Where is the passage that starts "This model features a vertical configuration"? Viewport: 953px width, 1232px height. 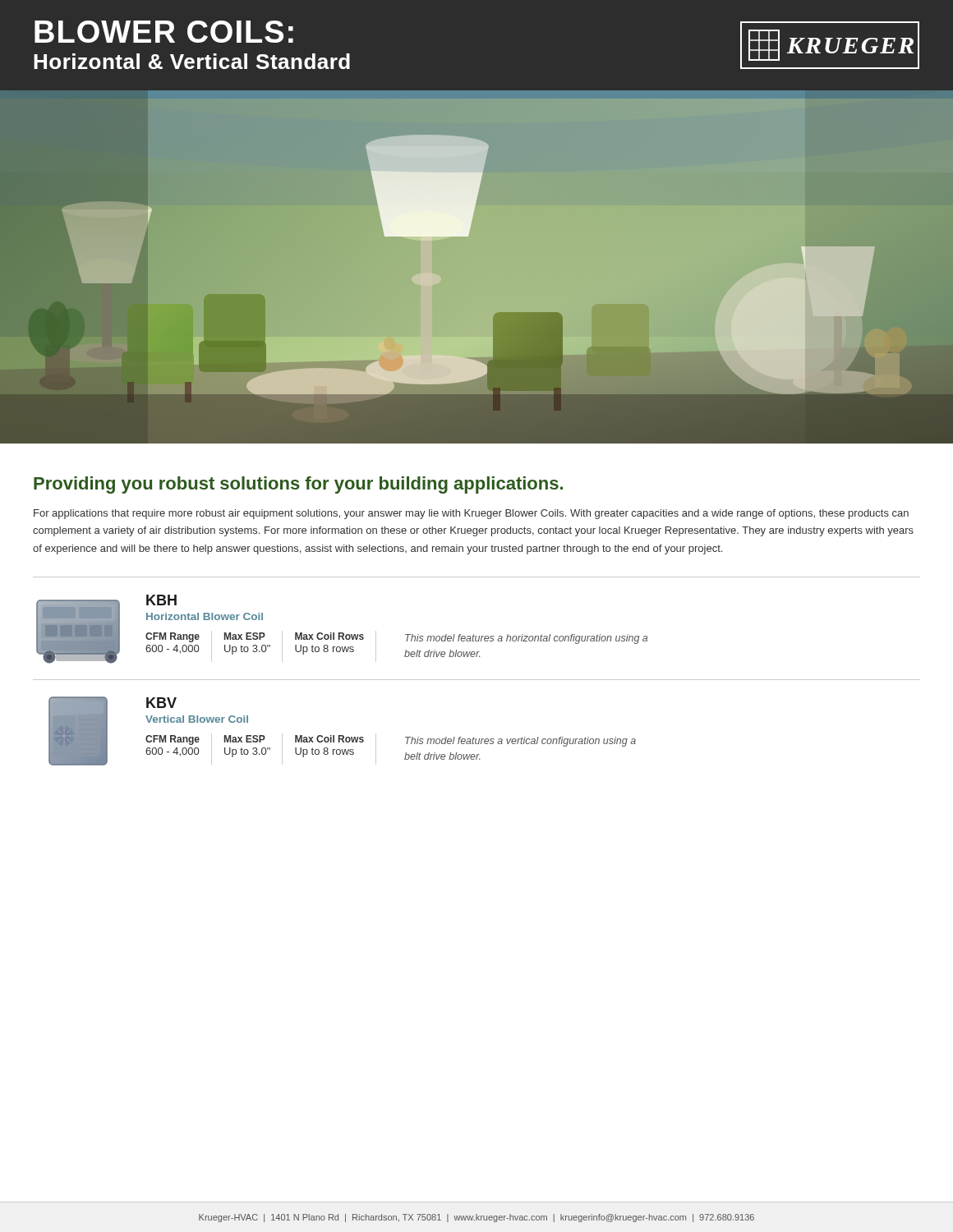point(520,749)
